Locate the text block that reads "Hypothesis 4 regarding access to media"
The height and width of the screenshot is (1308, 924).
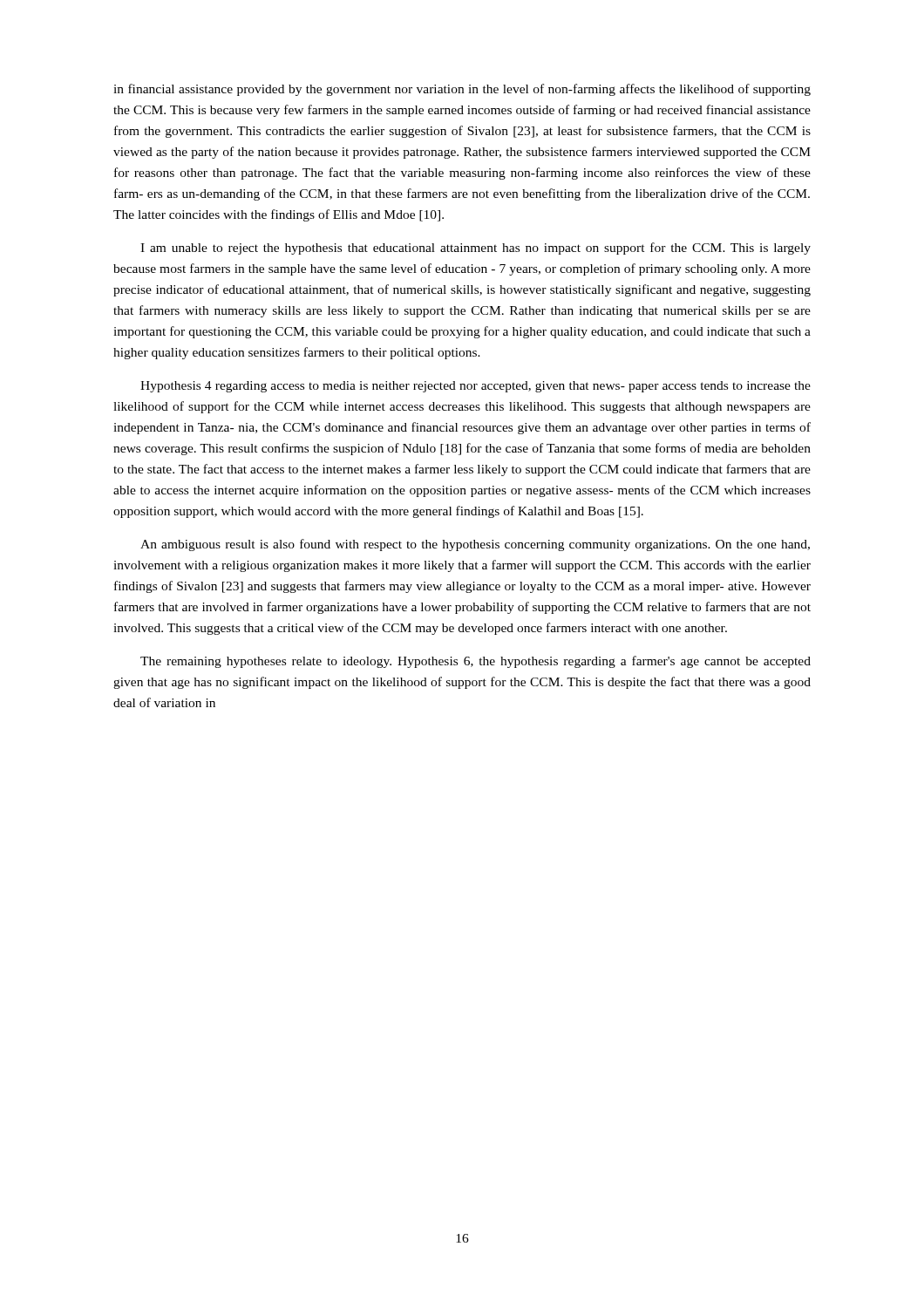click(462, 448)
